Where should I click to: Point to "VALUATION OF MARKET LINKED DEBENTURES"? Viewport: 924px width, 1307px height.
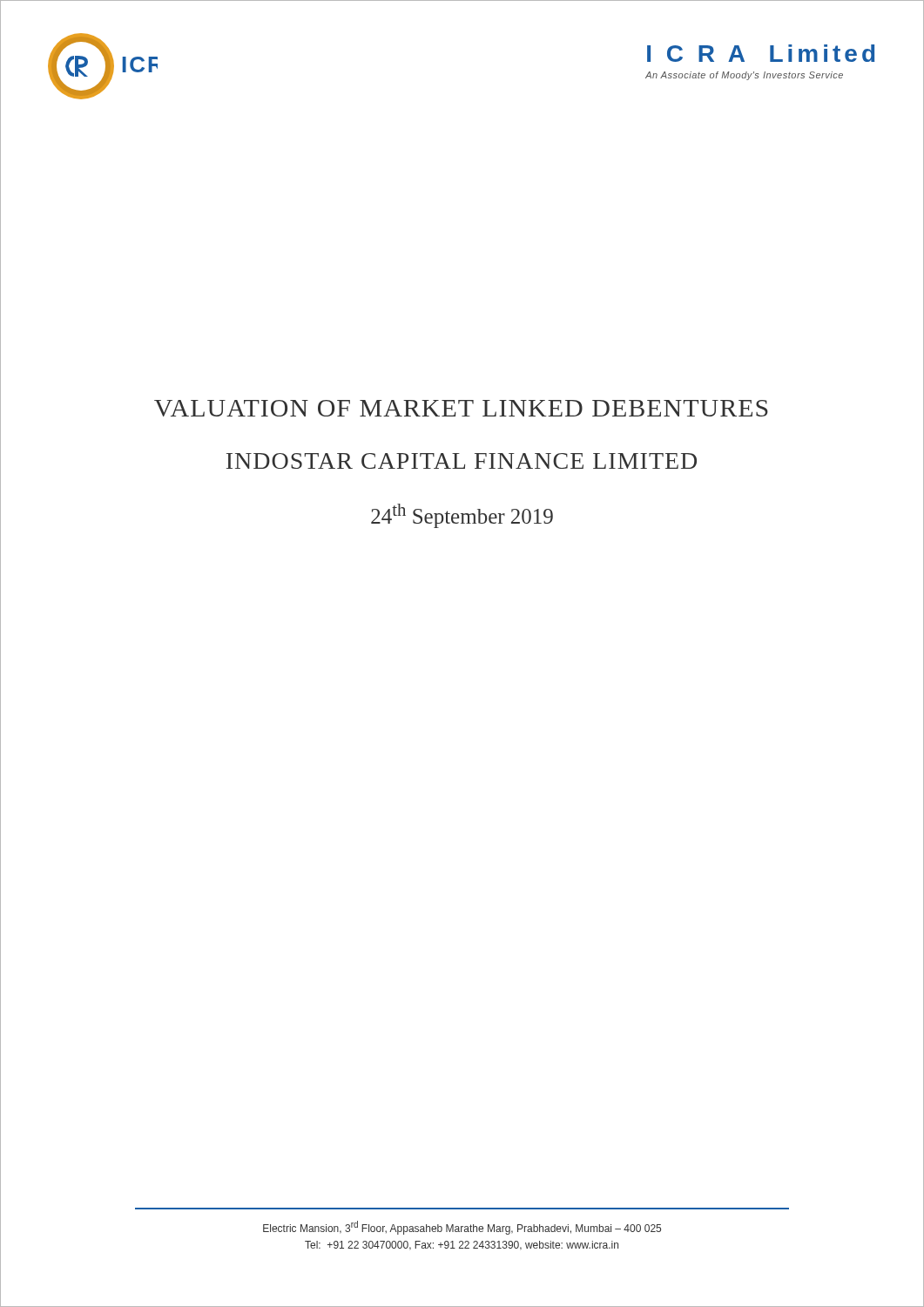click(462, 407)
